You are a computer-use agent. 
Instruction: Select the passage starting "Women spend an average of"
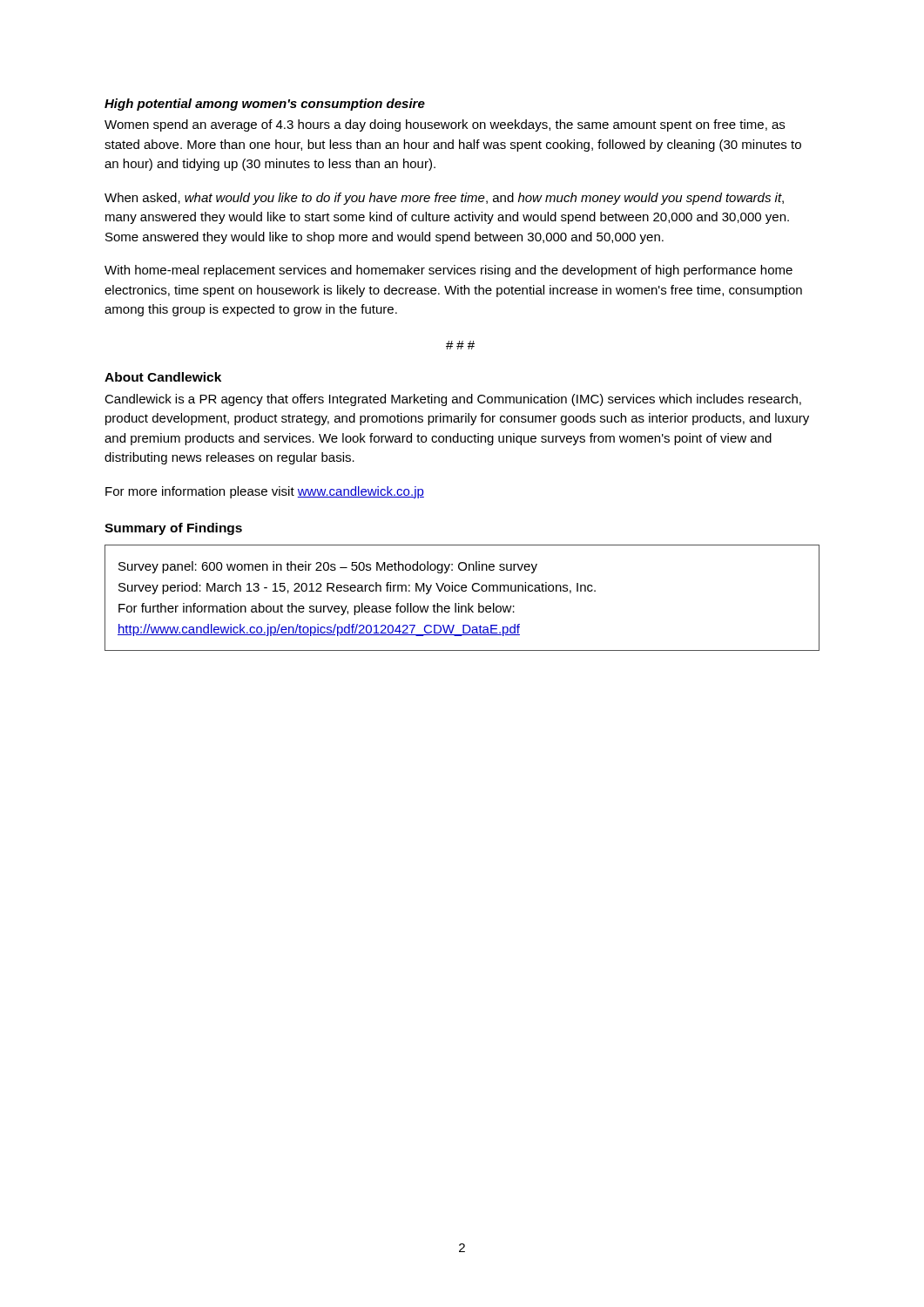point(453,144)
